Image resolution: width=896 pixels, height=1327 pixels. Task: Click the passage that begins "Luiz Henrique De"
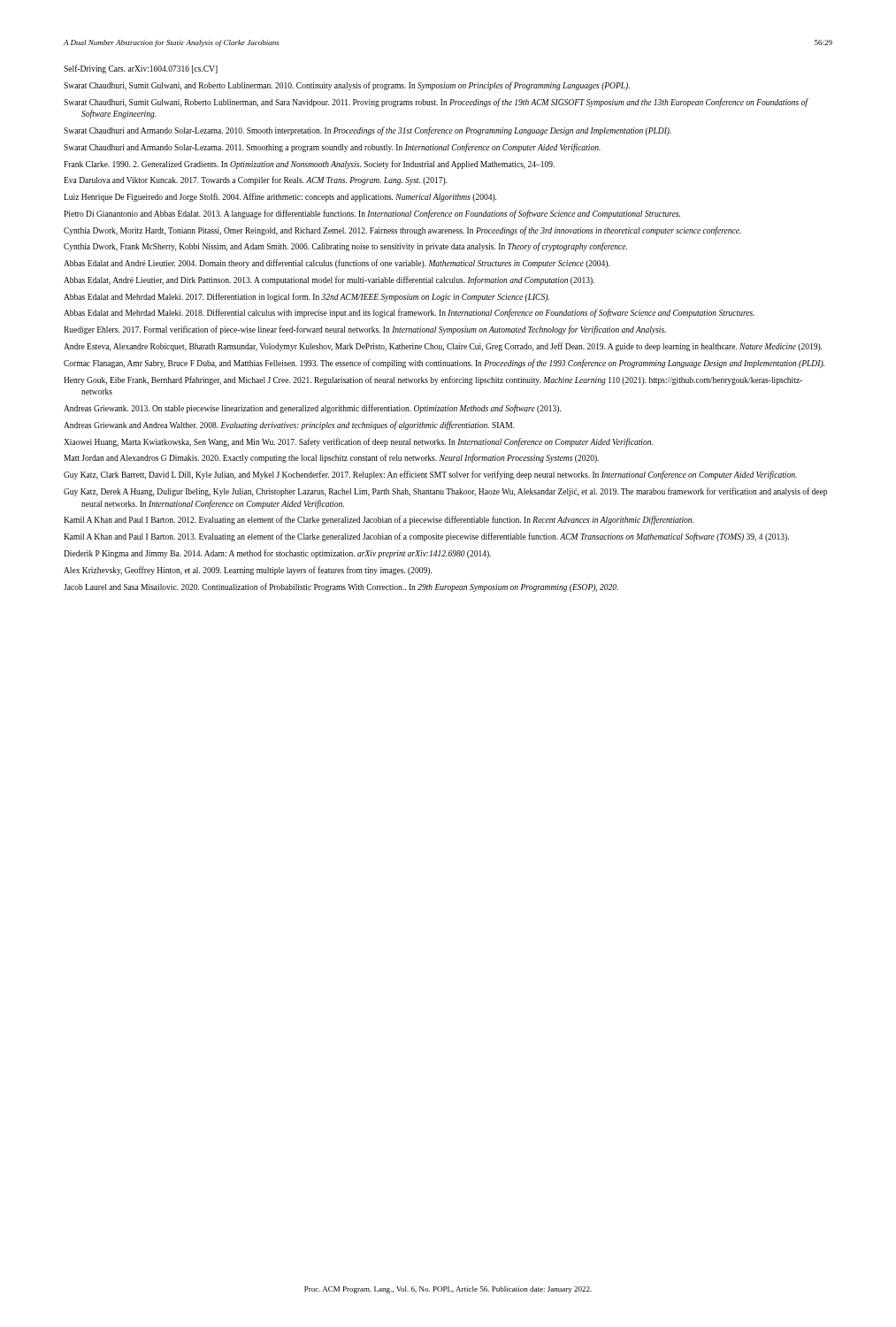click(x=280, y=197)
